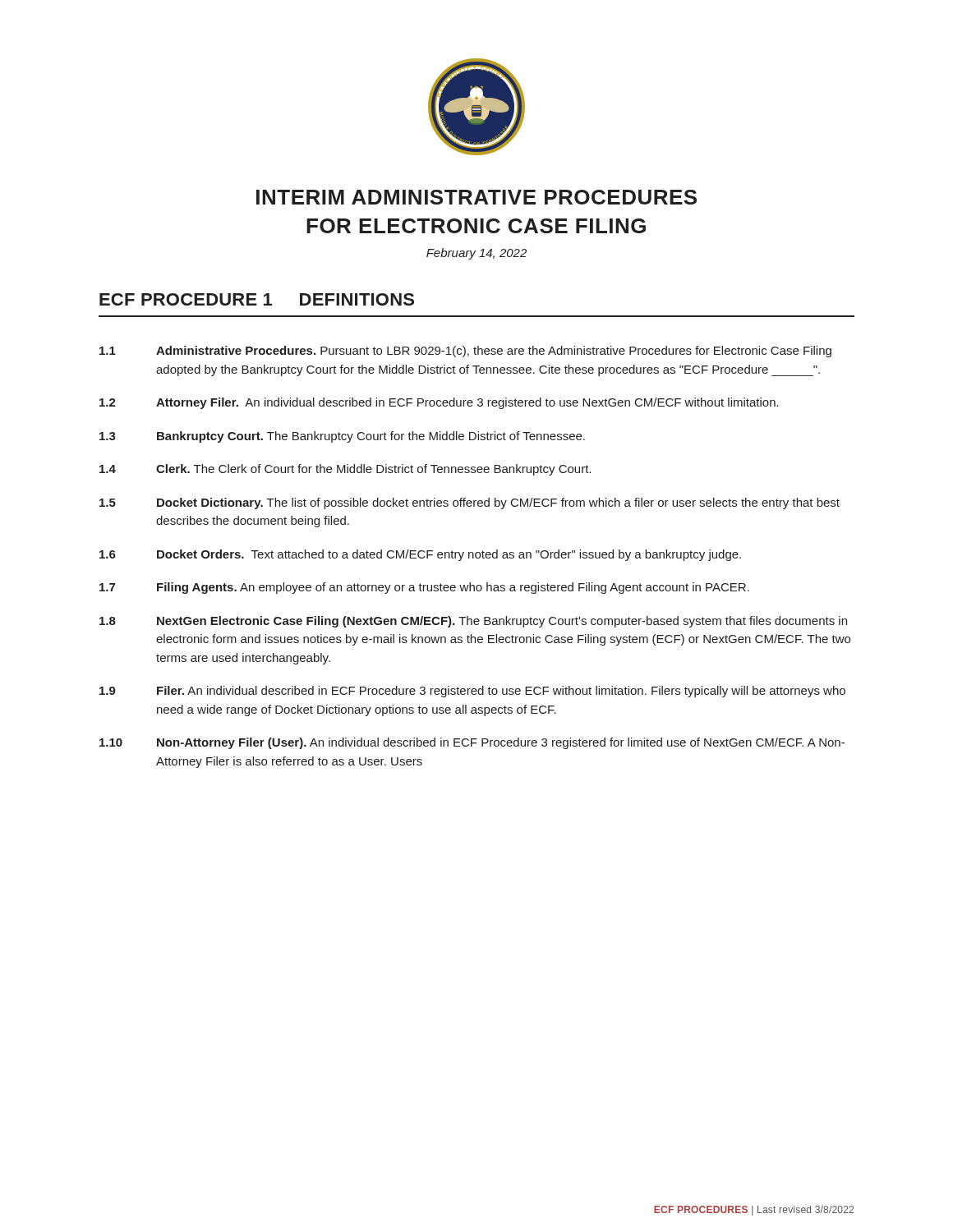Select the list item with the text "10 Non-Attorney Filer (User). An individual described"
The width and height of the screenshot is (953, 1232).
[x=476, y=752]
